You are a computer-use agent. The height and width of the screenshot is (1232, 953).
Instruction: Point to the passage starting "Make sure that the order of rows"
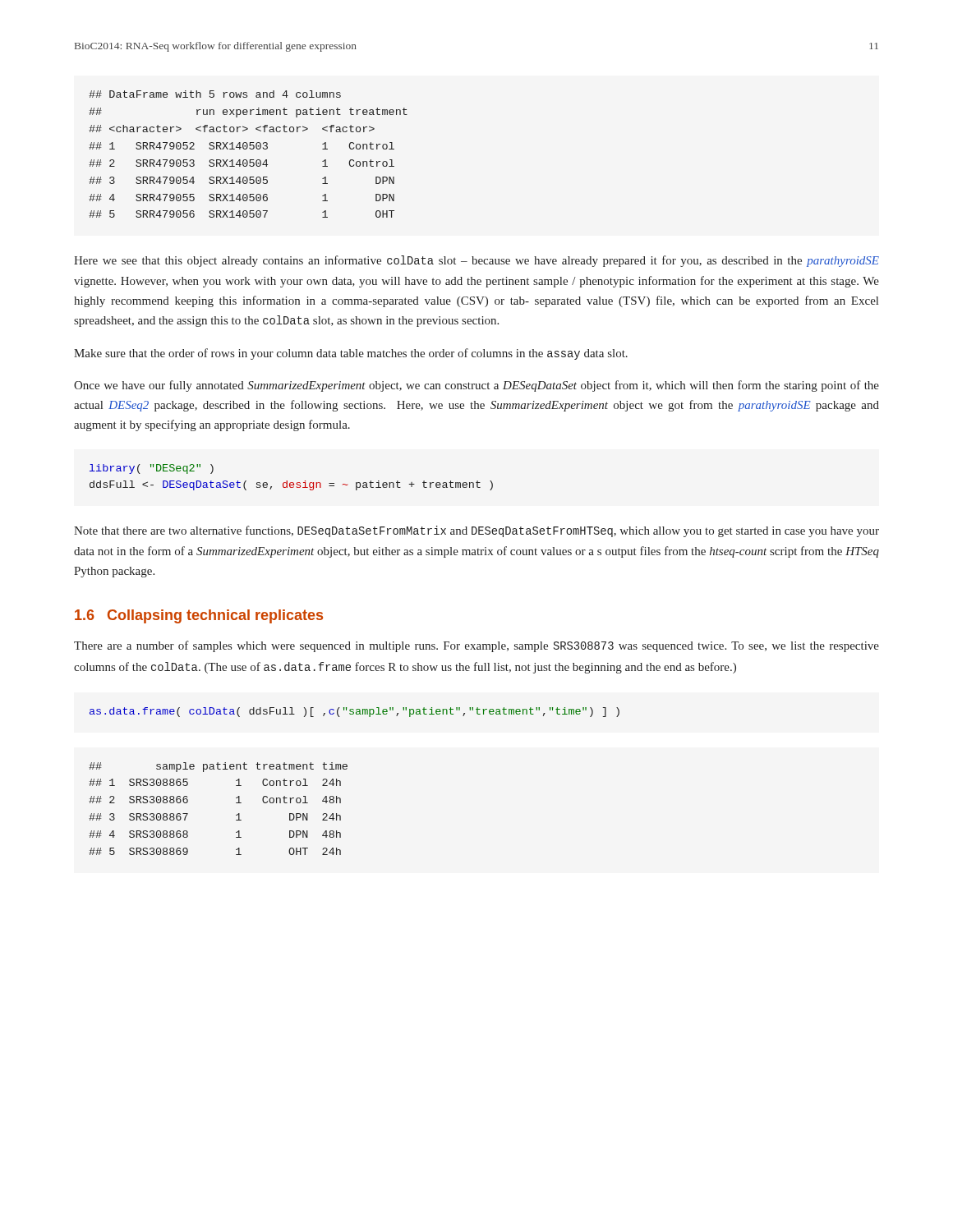tap(351, 353)
